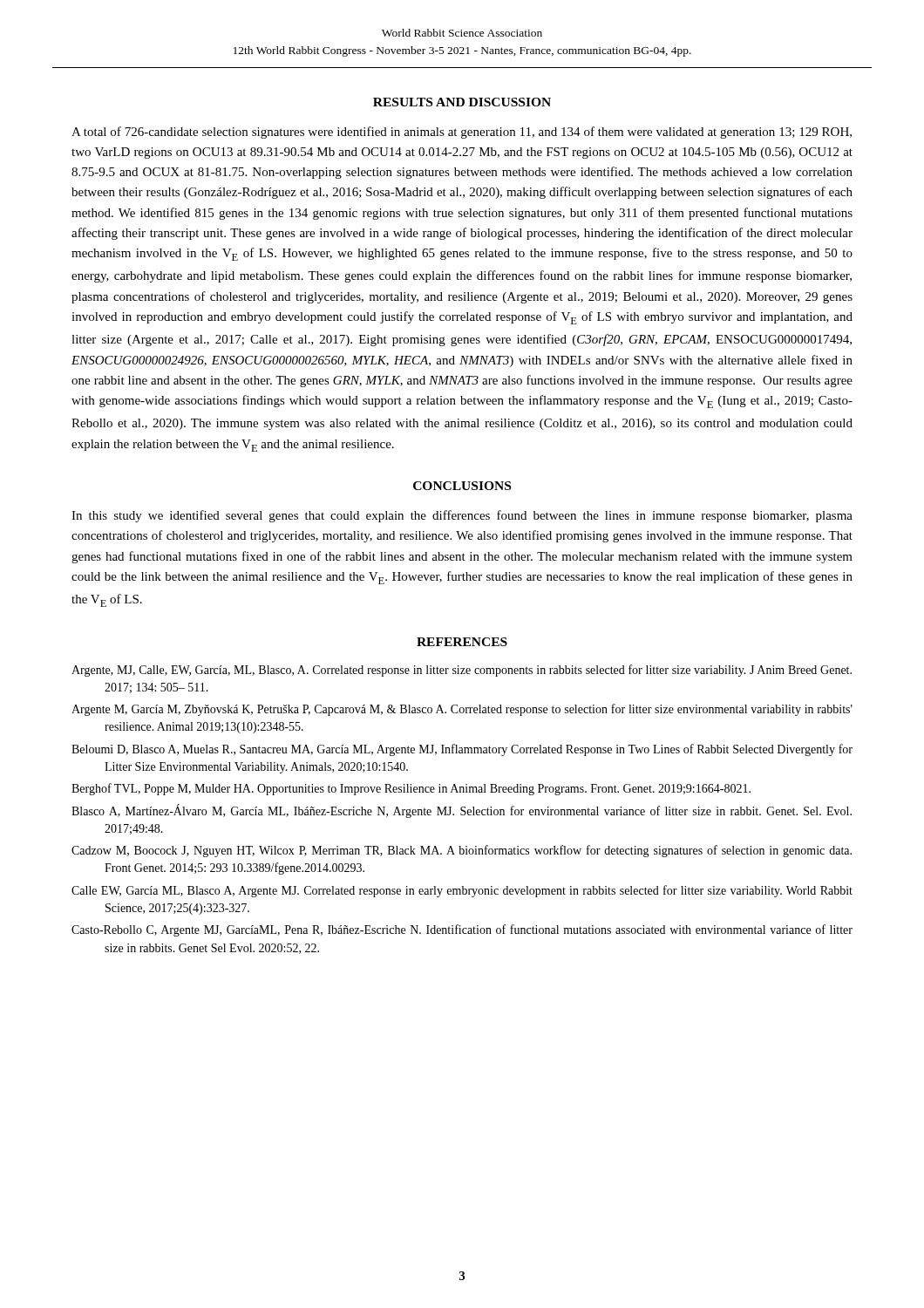Find the list item with the text "Berghof TVL, Poppe M, Mulder"
Image resolution: width=924 pixels, height=1308 pixels.
click(x=411, y=789)
